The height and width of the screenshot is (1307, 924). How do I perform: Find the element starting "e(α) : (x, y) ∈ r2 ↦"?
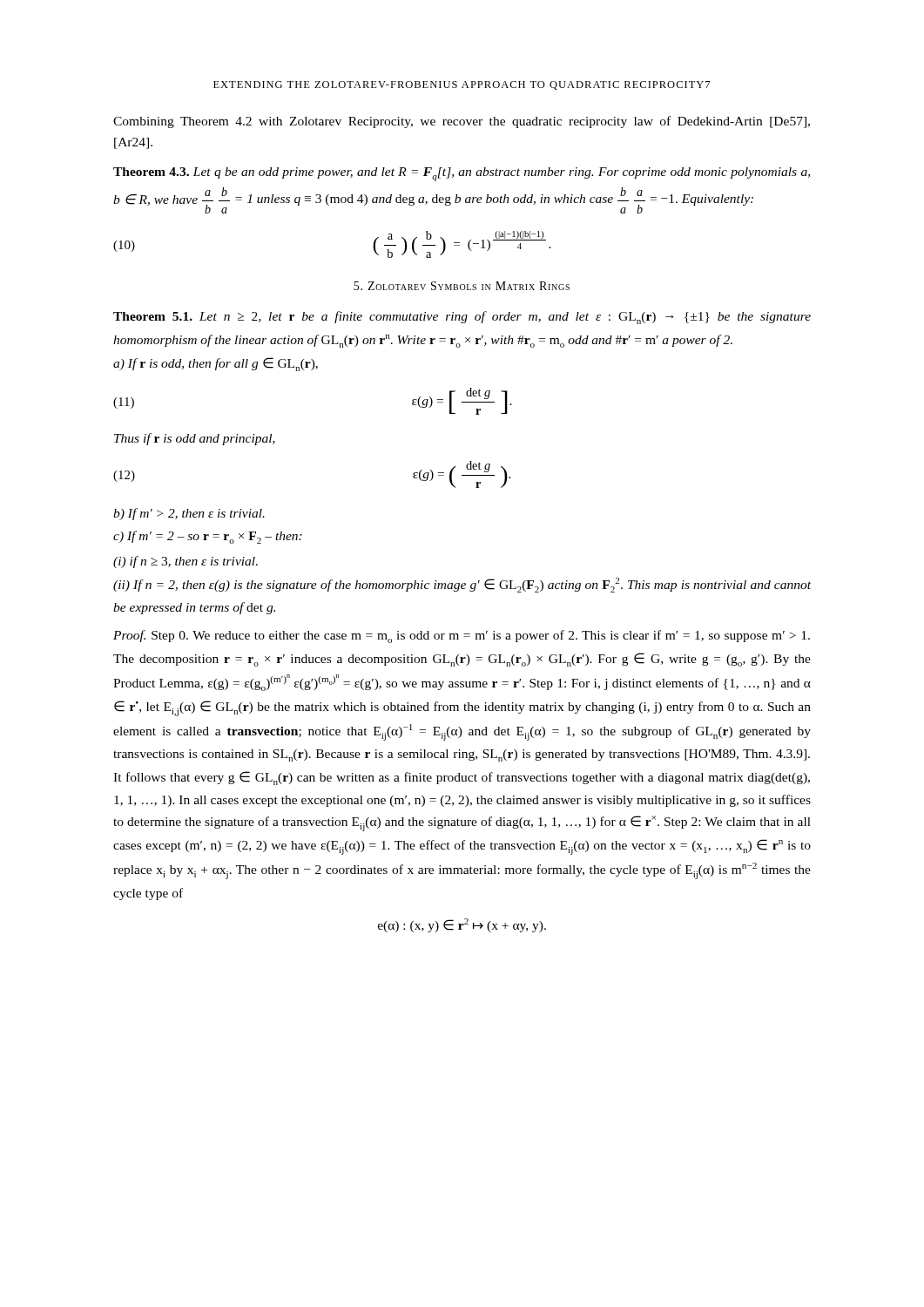click(x=462, y=924)
